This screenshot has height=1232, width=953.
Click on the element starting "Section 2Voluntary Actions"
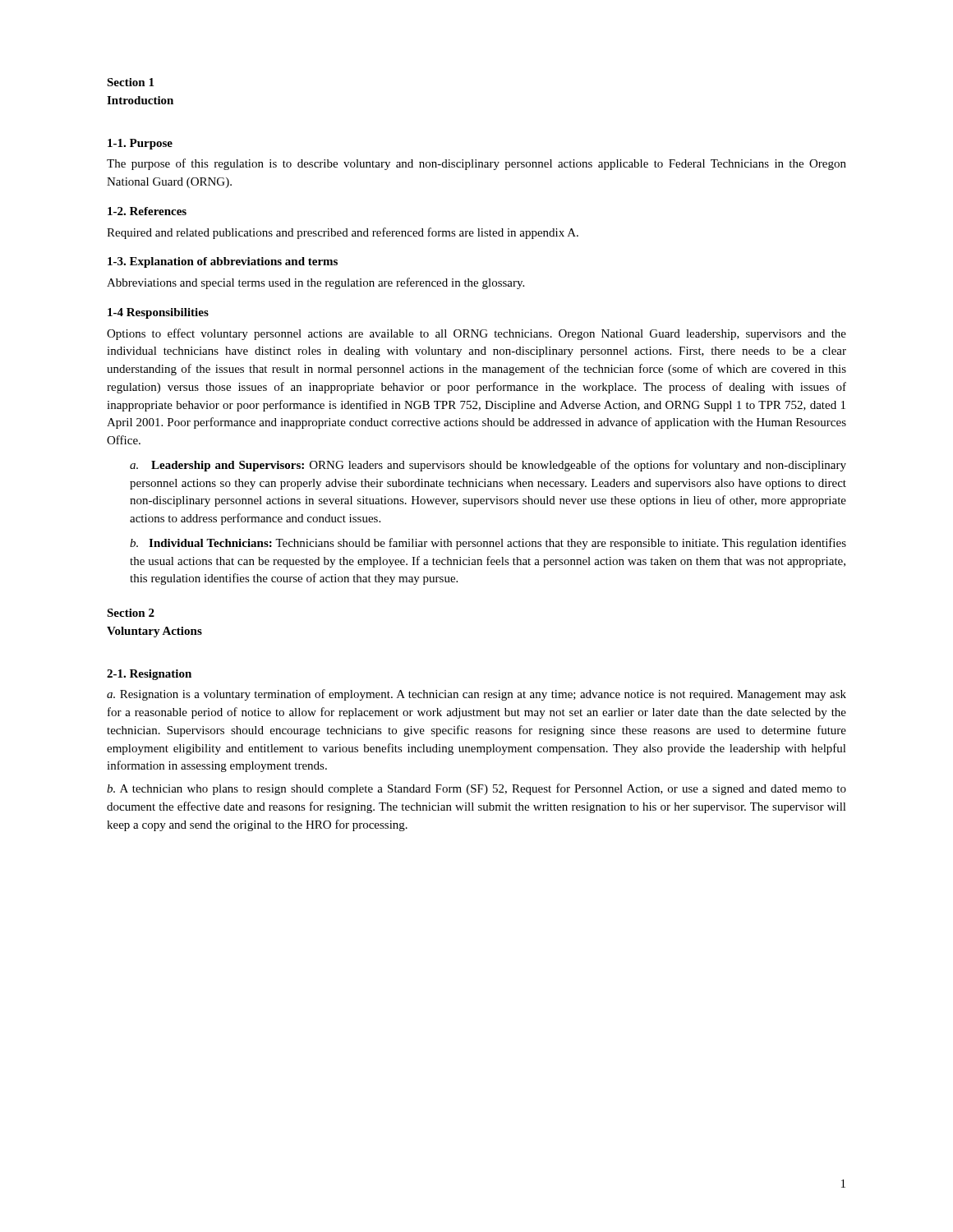point(131,613)
